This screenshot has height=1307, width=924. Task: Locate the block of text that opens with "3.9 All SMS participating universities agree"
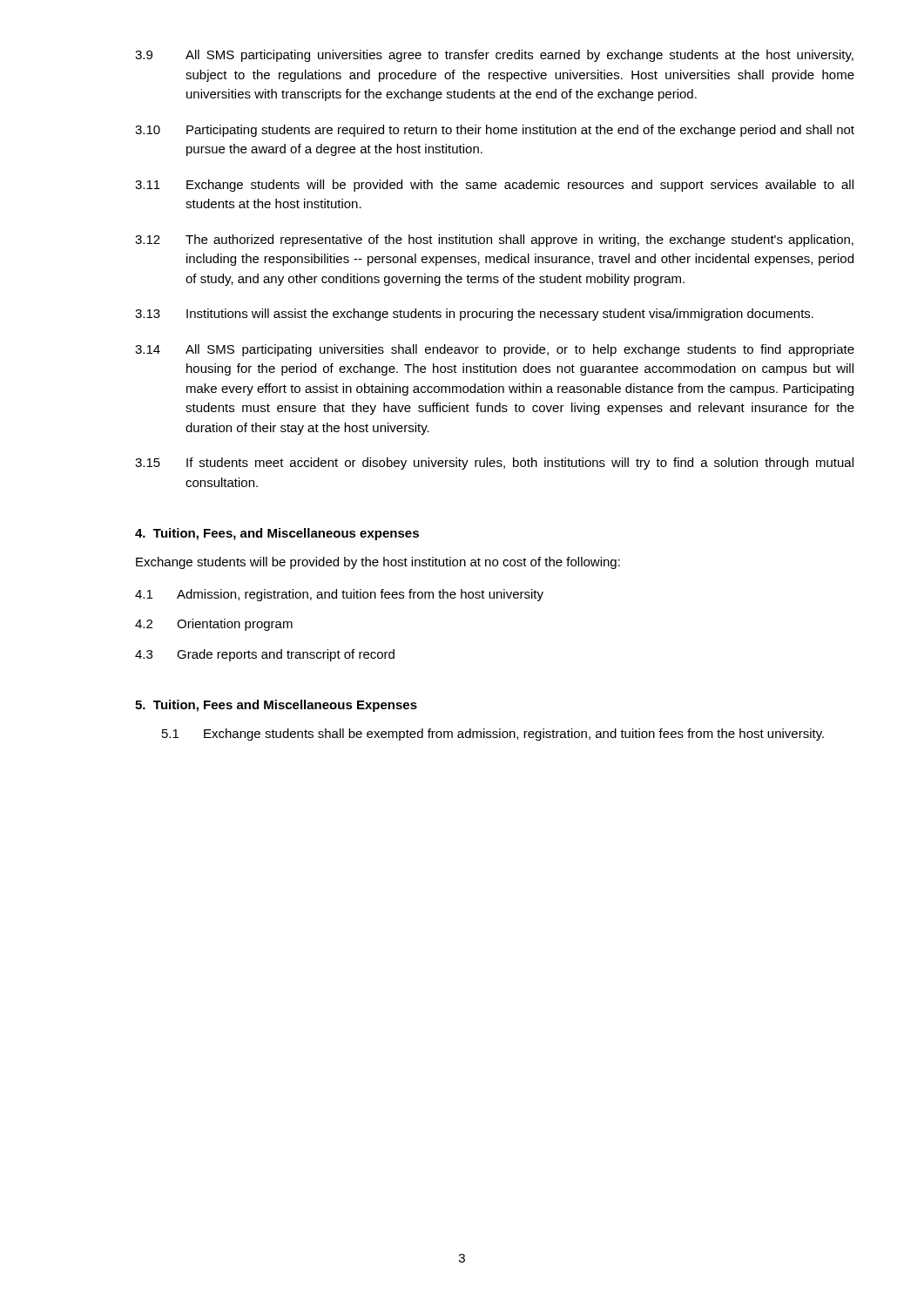point(495,75)
